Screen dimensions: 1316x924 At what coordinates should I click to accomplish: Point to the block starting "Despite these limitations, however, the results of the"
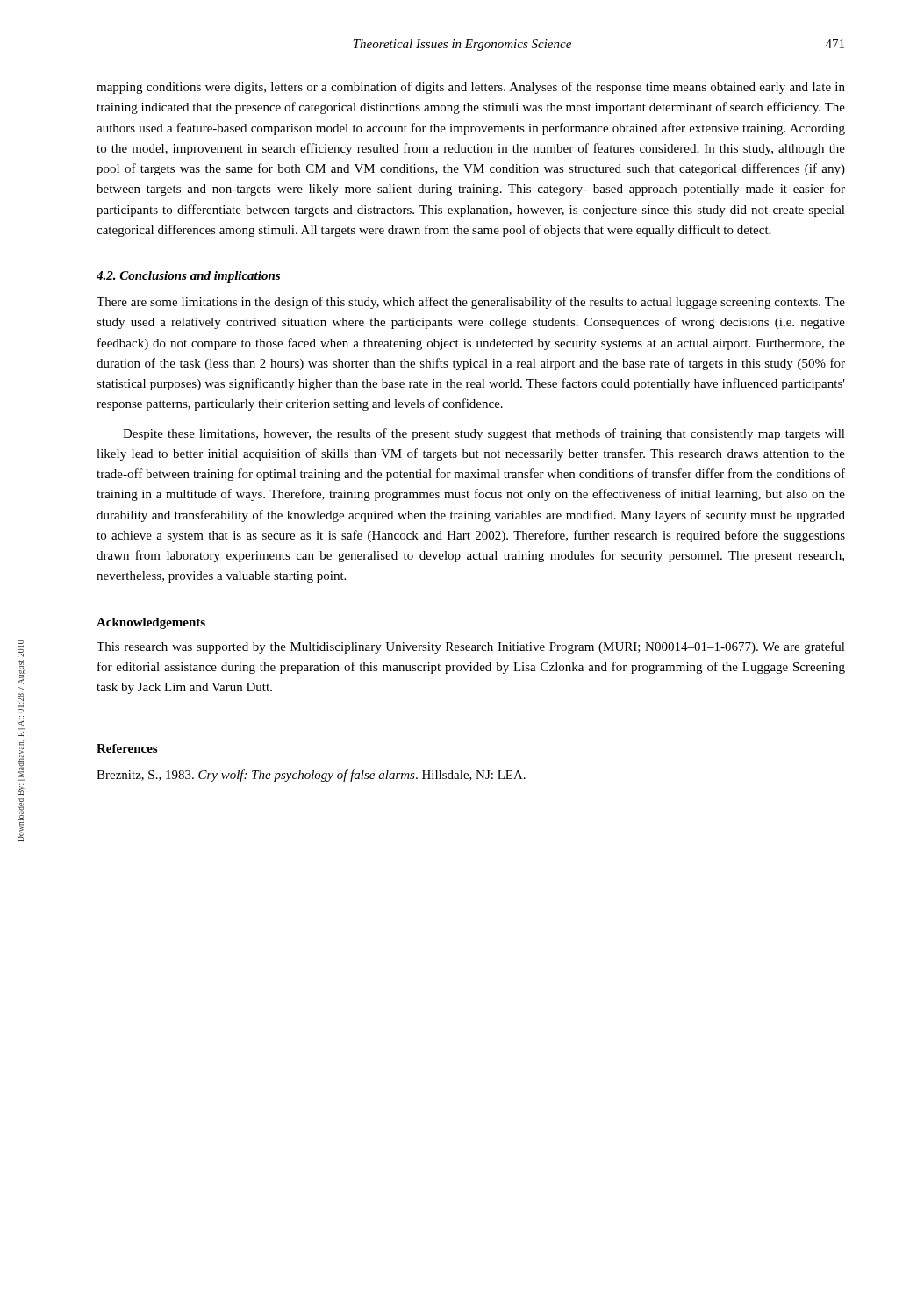(471, 504)
